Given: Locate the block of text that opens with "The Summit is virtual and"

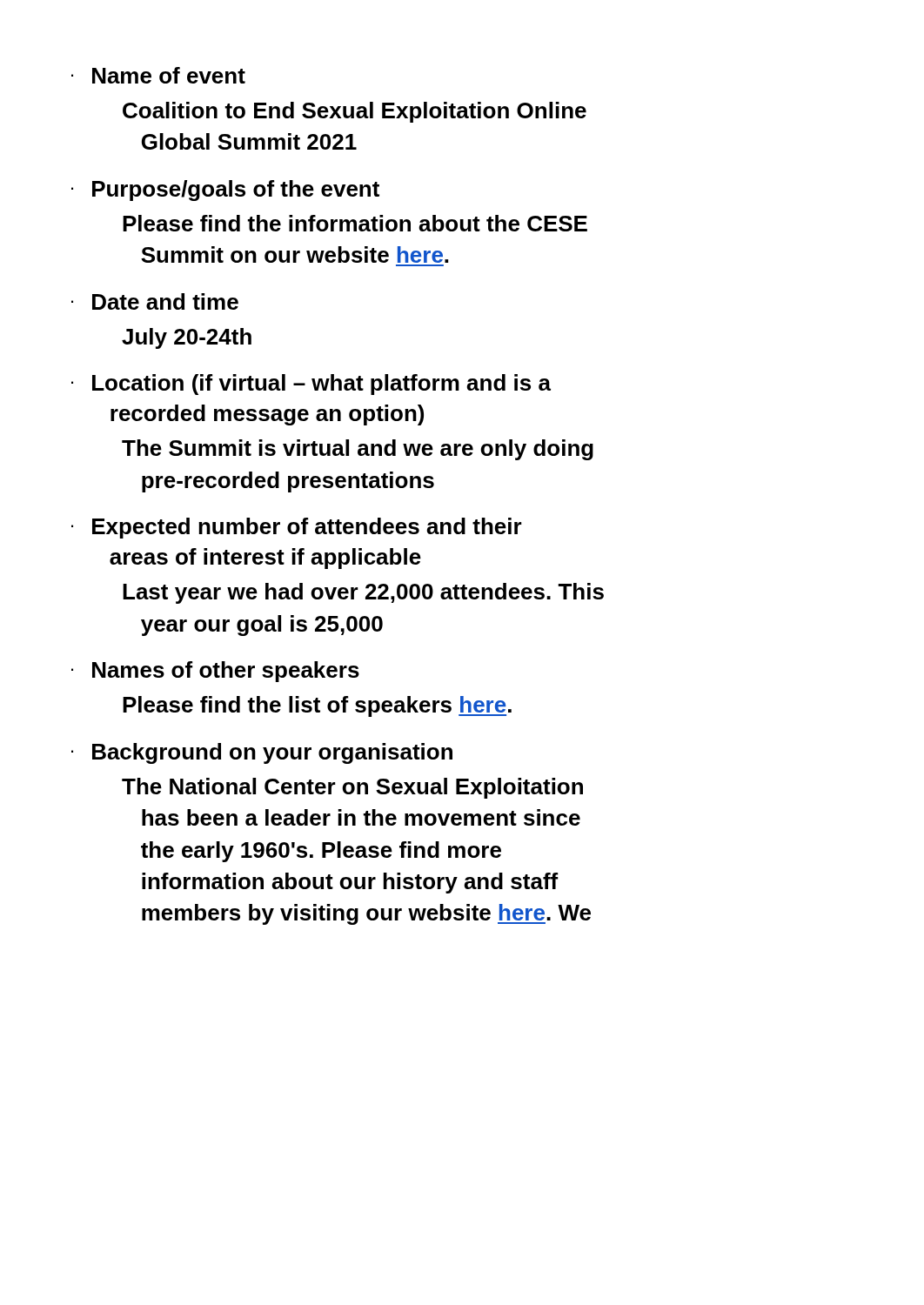Looking at the screenshot, I should click(358, 464).
